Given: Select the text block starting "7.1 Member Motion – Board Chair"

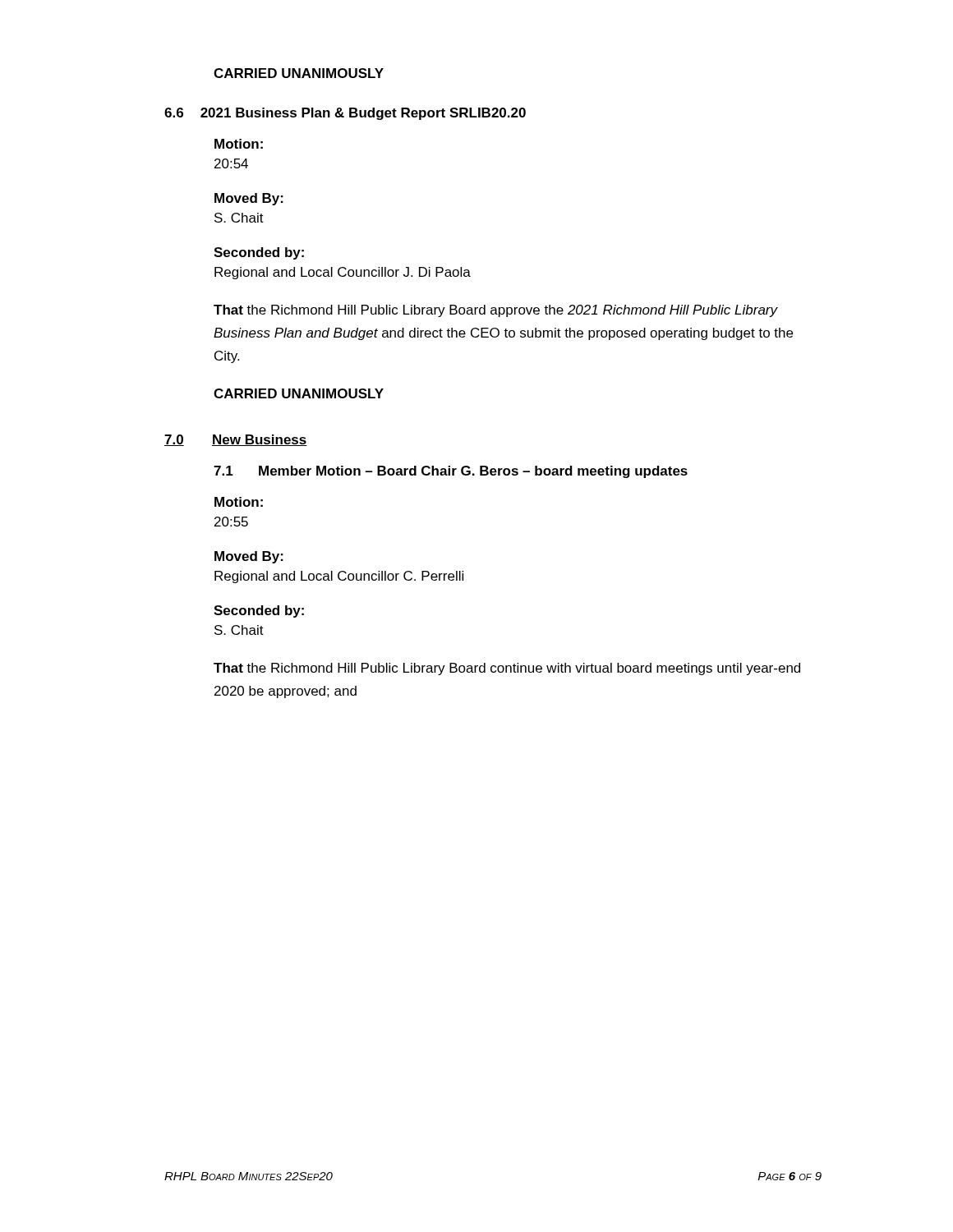Looking at the screenshot, I should (x=451, y=472).
